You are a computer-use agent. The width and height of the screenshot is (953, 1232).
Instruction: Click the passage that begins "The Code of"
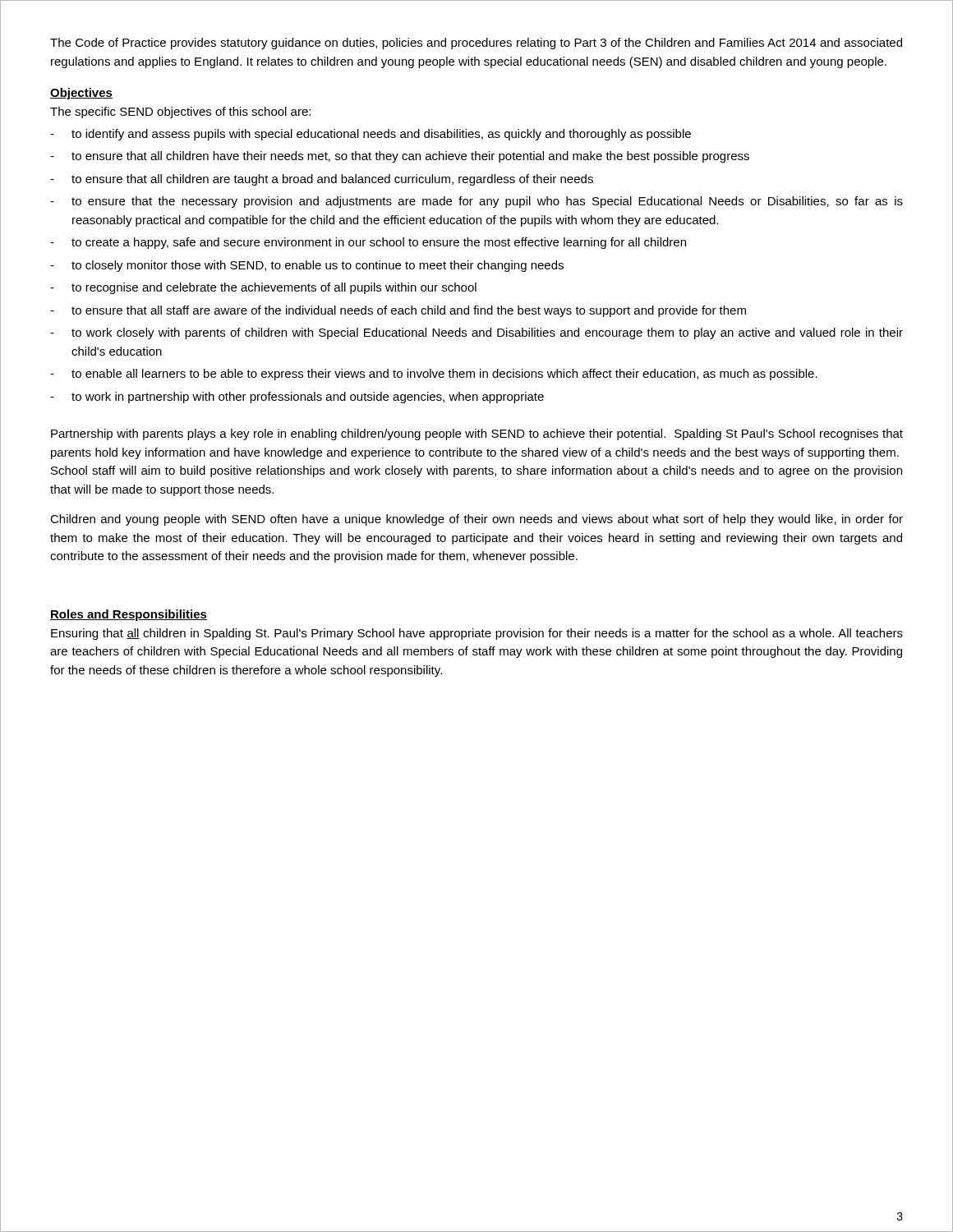pyautogui.click(x=476, y=52)
